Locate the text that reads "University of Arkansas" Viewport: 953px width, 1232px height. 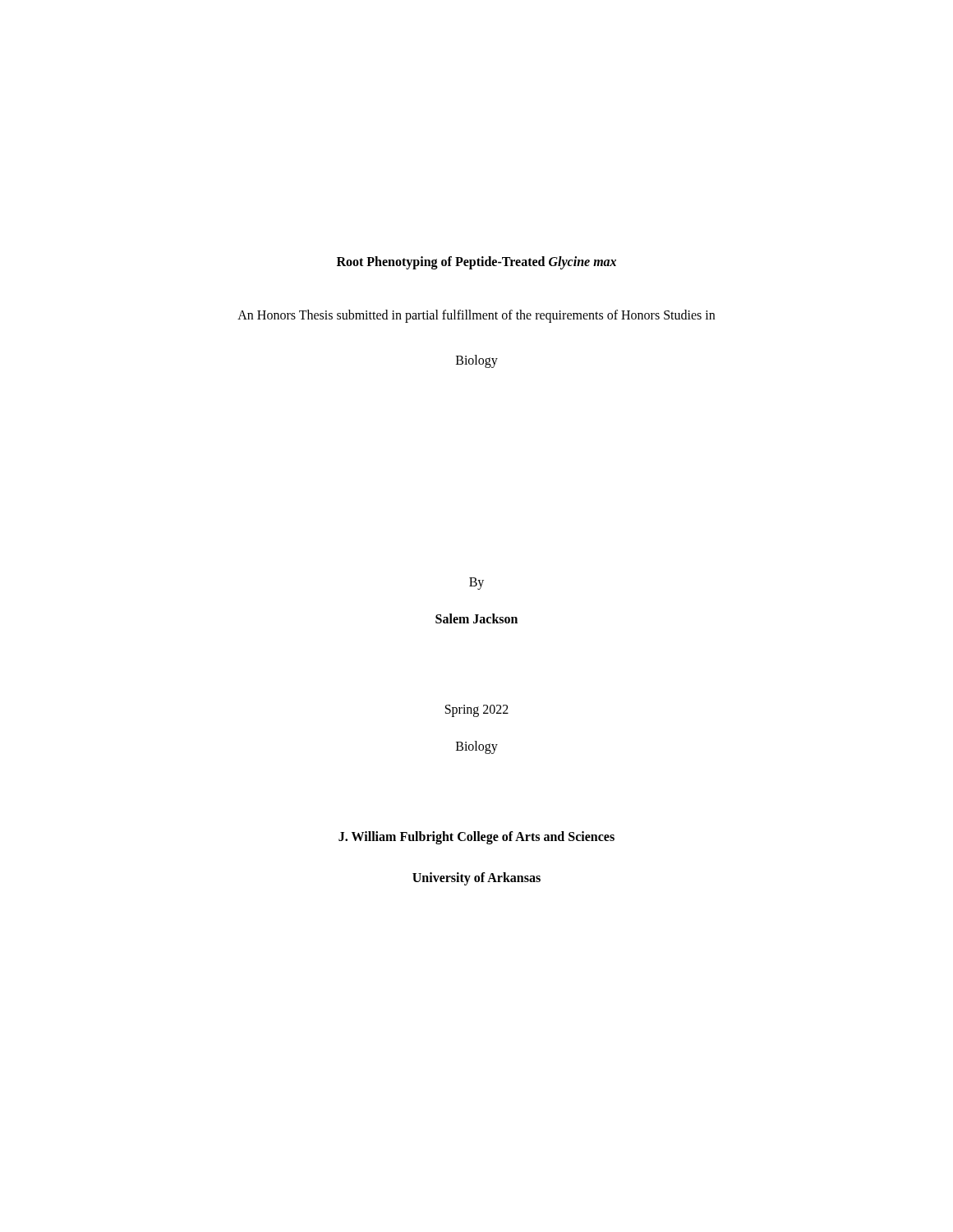476,878
